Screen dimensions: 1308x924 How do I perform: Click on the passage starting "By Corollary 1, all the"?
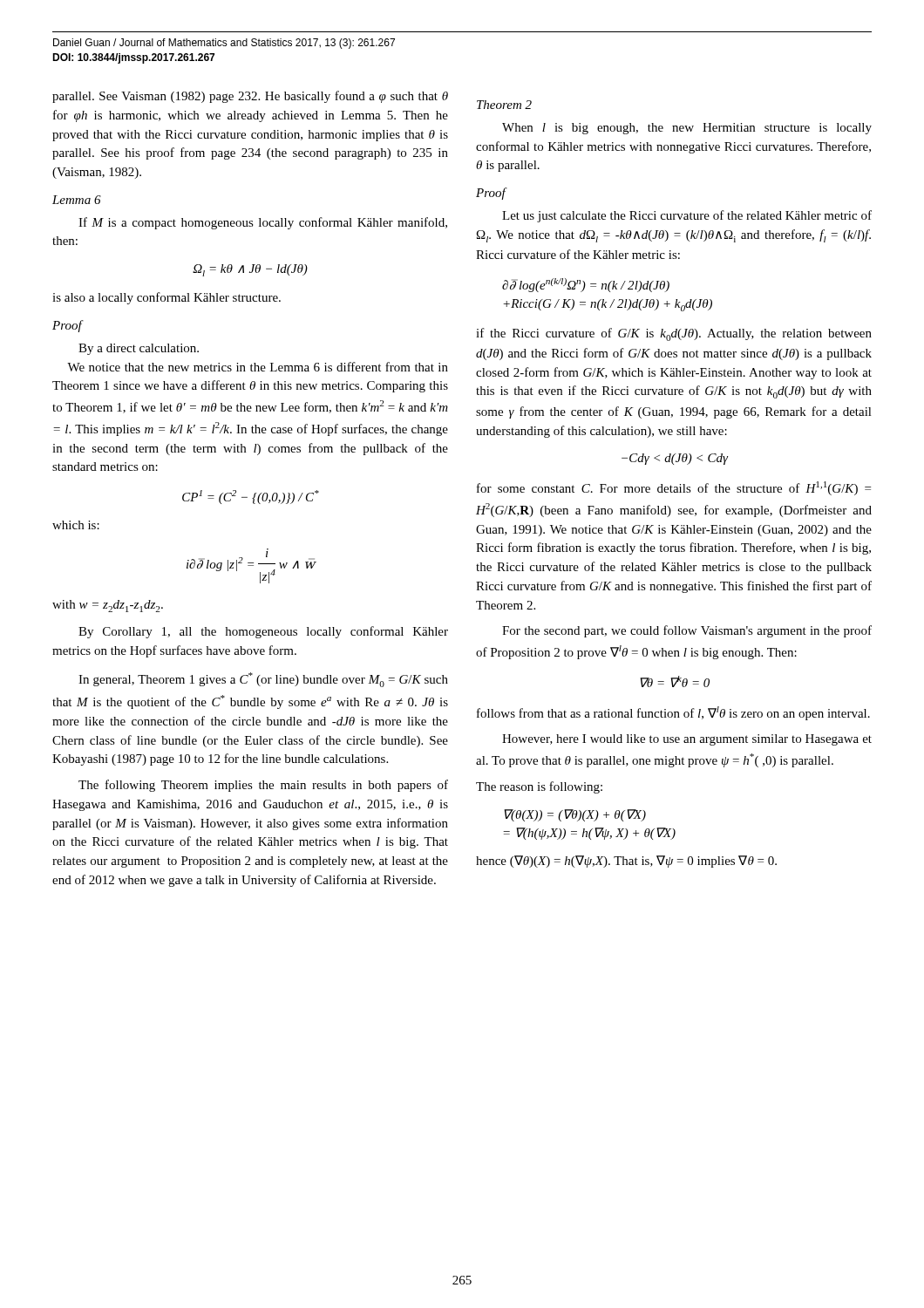coord(250,641)
